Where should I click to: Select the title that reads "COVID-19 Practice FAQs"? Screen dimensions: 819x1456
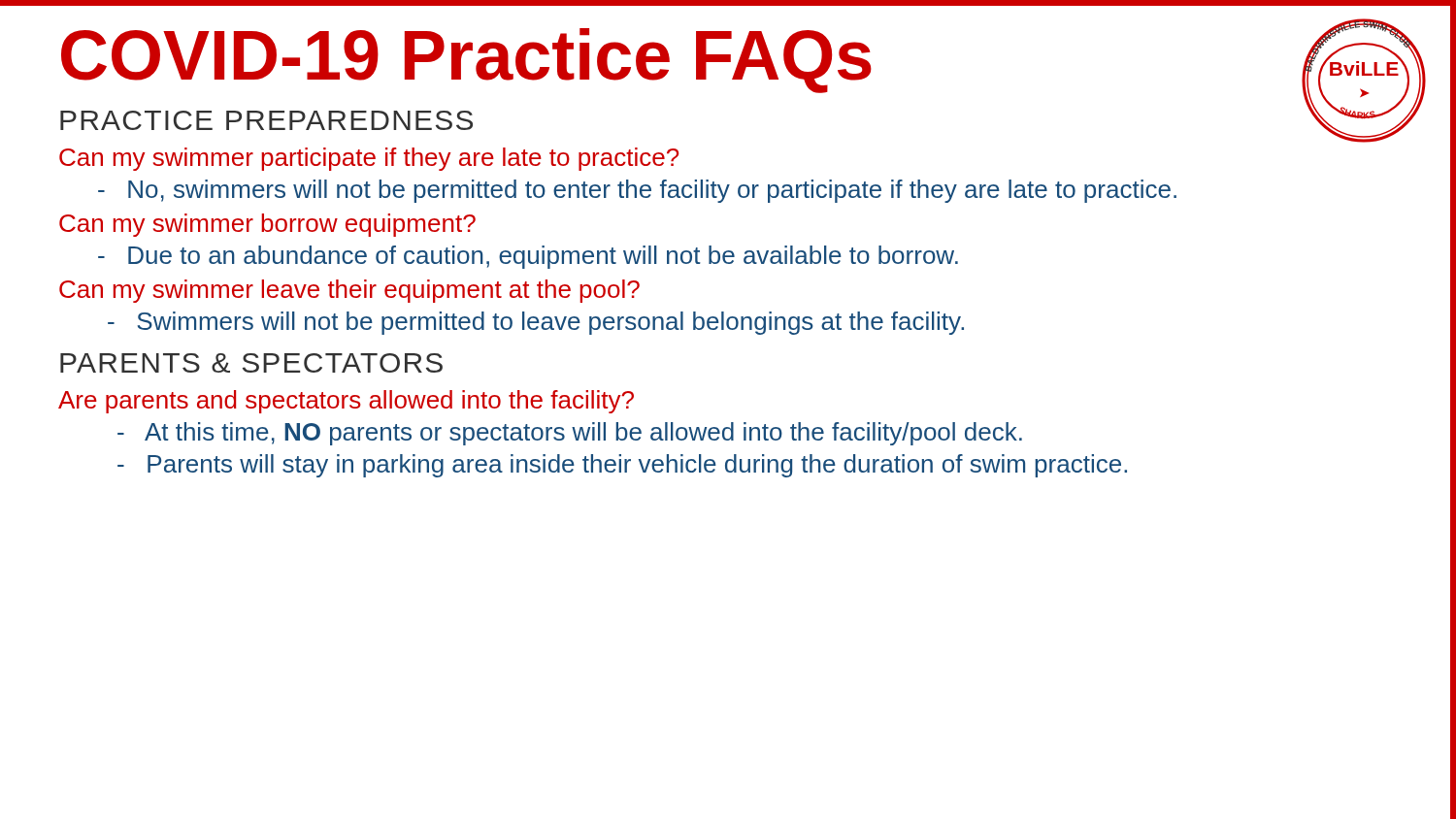pyautogui.click(x=466, y=56)
